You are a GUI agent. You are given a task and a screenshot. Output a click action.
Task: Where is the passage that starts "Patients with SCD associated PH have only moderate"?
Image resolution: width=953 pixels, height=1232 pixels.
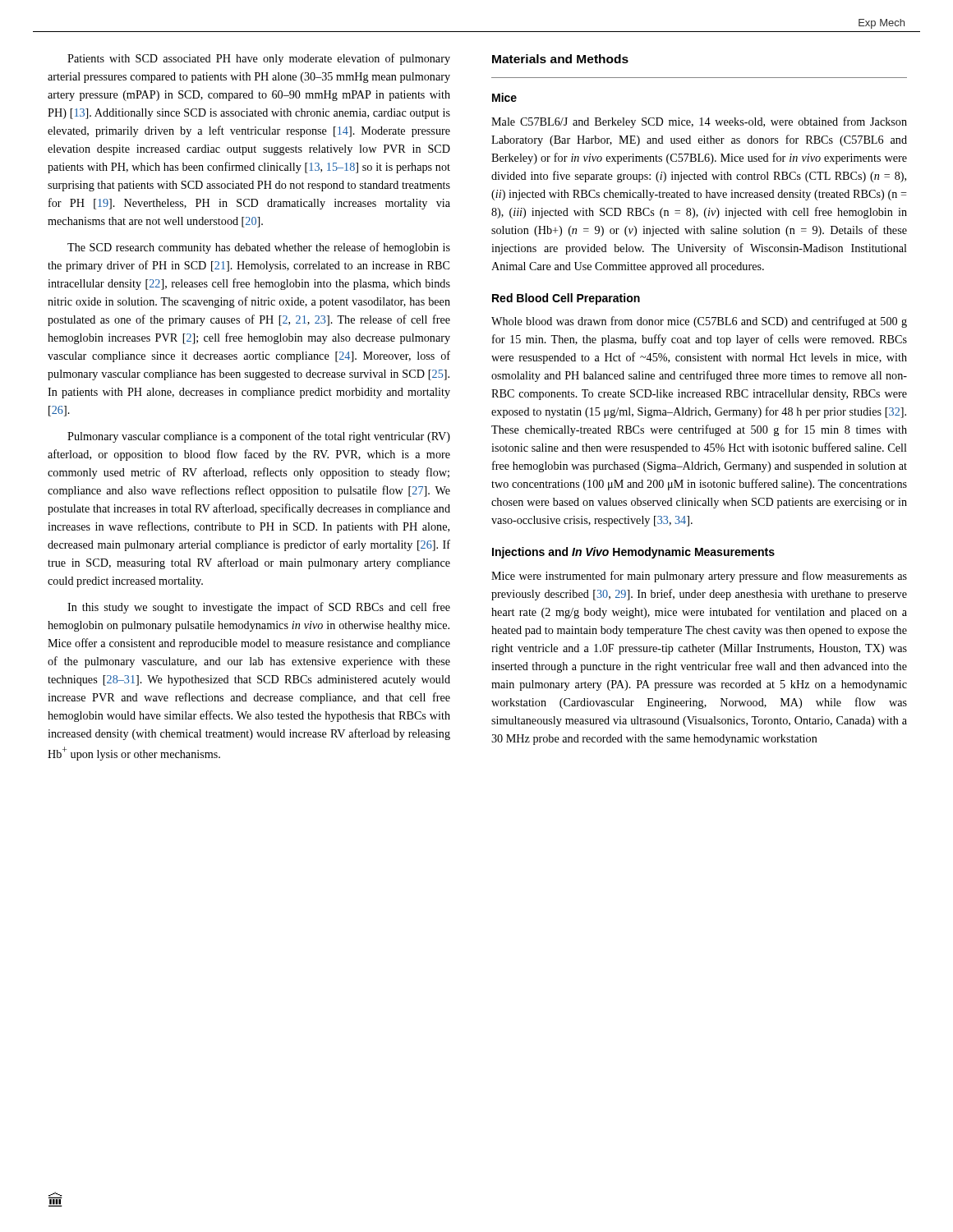[x=249, y=140]
